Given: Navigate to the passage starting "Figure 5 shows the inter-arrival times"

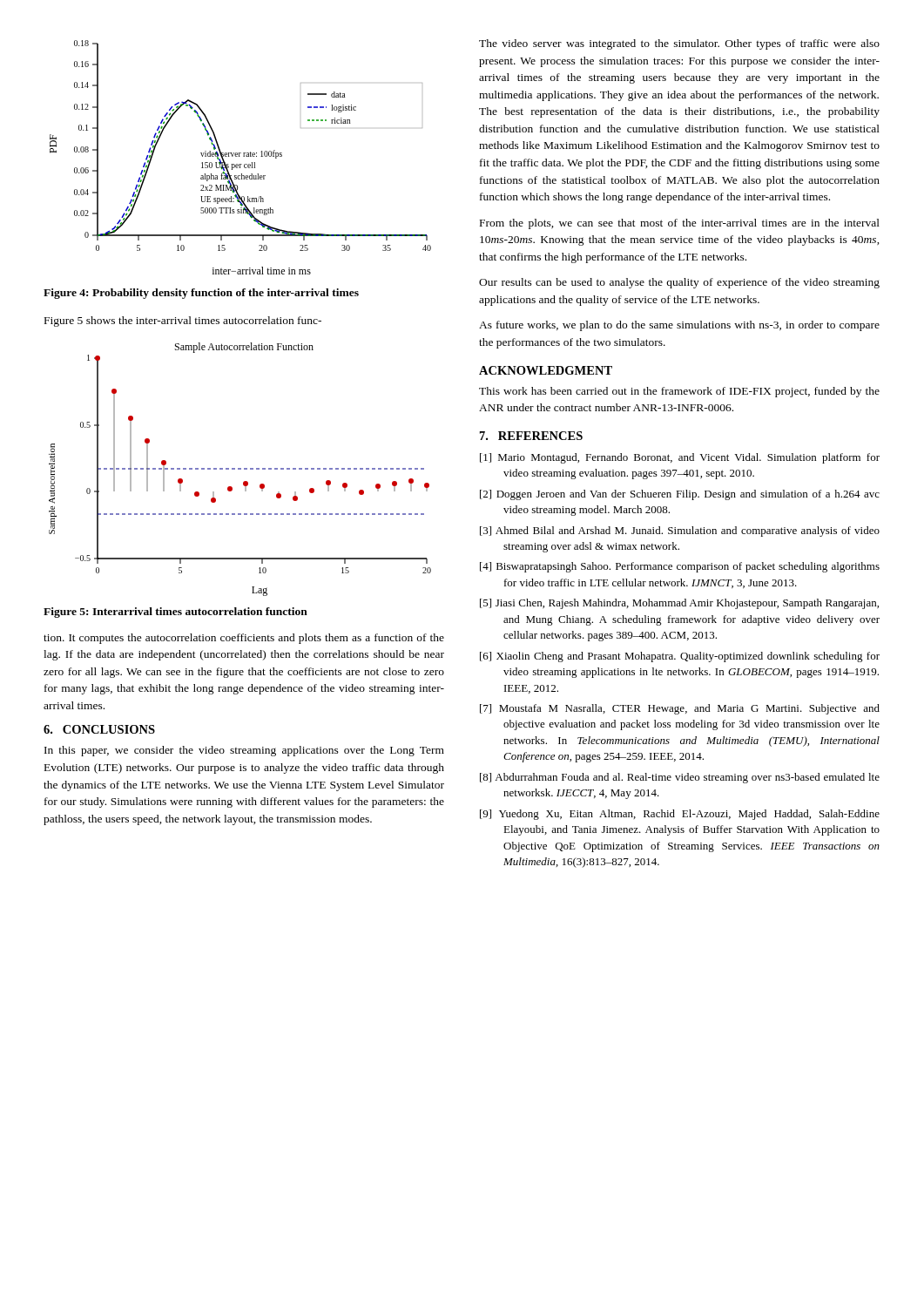Looking at the screenshot, I should point(183,320).
